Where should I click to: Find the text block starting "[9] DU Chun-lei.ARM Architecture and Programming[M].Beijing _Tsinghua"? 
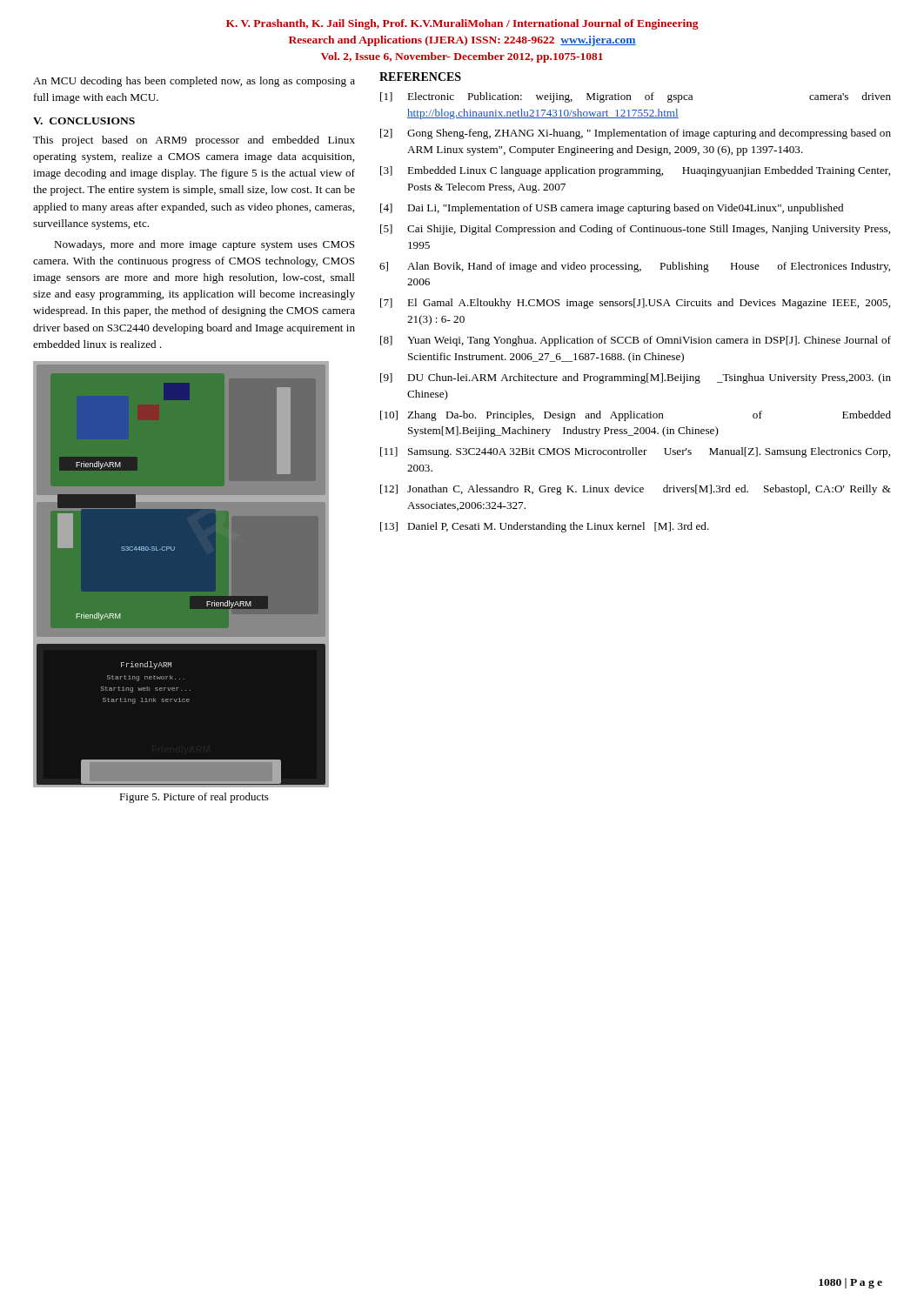[x=635, y=386]
